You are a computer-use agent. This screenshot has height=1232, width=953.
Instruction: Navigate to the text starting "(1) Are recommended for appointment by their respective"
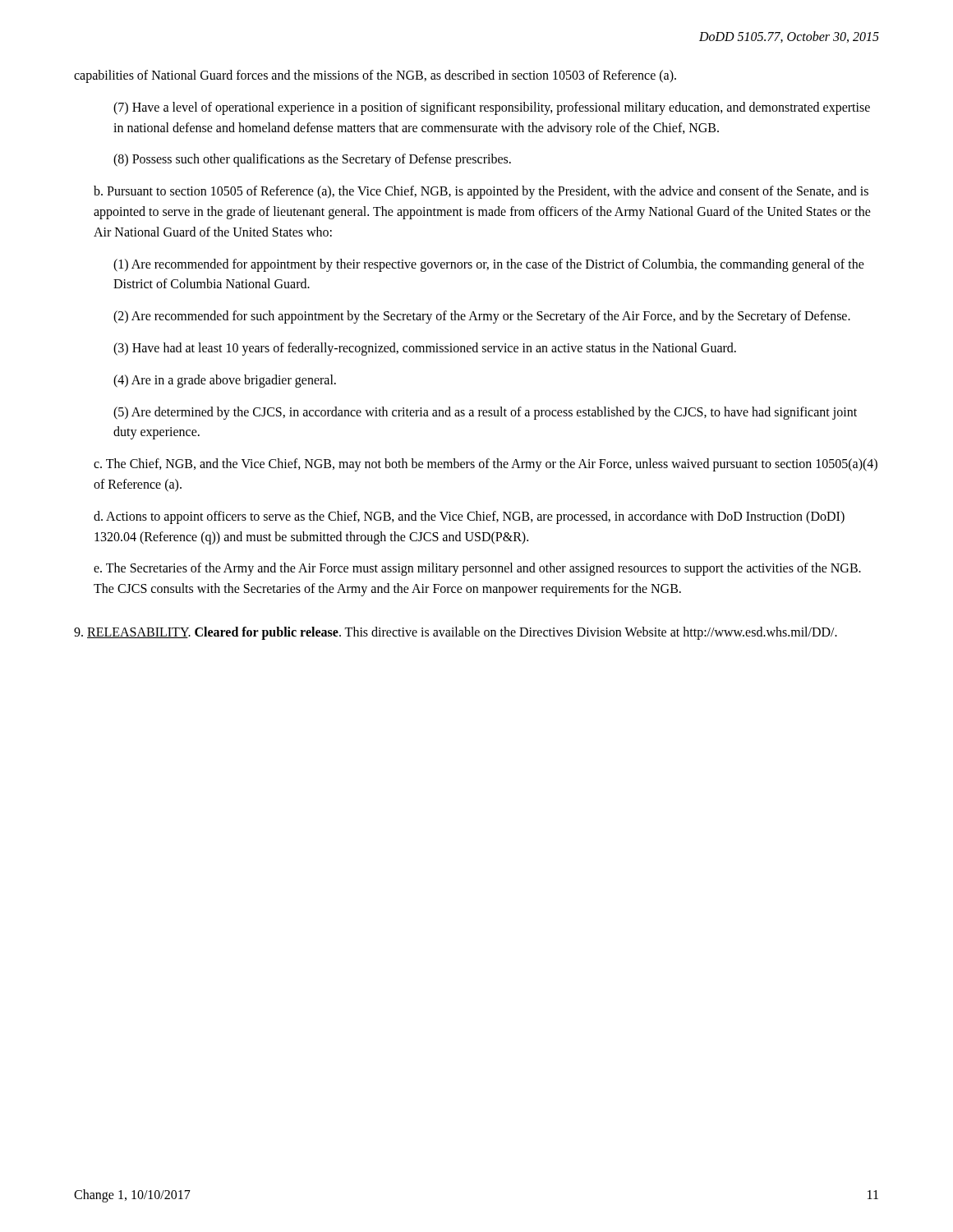[x=489, y=274]
